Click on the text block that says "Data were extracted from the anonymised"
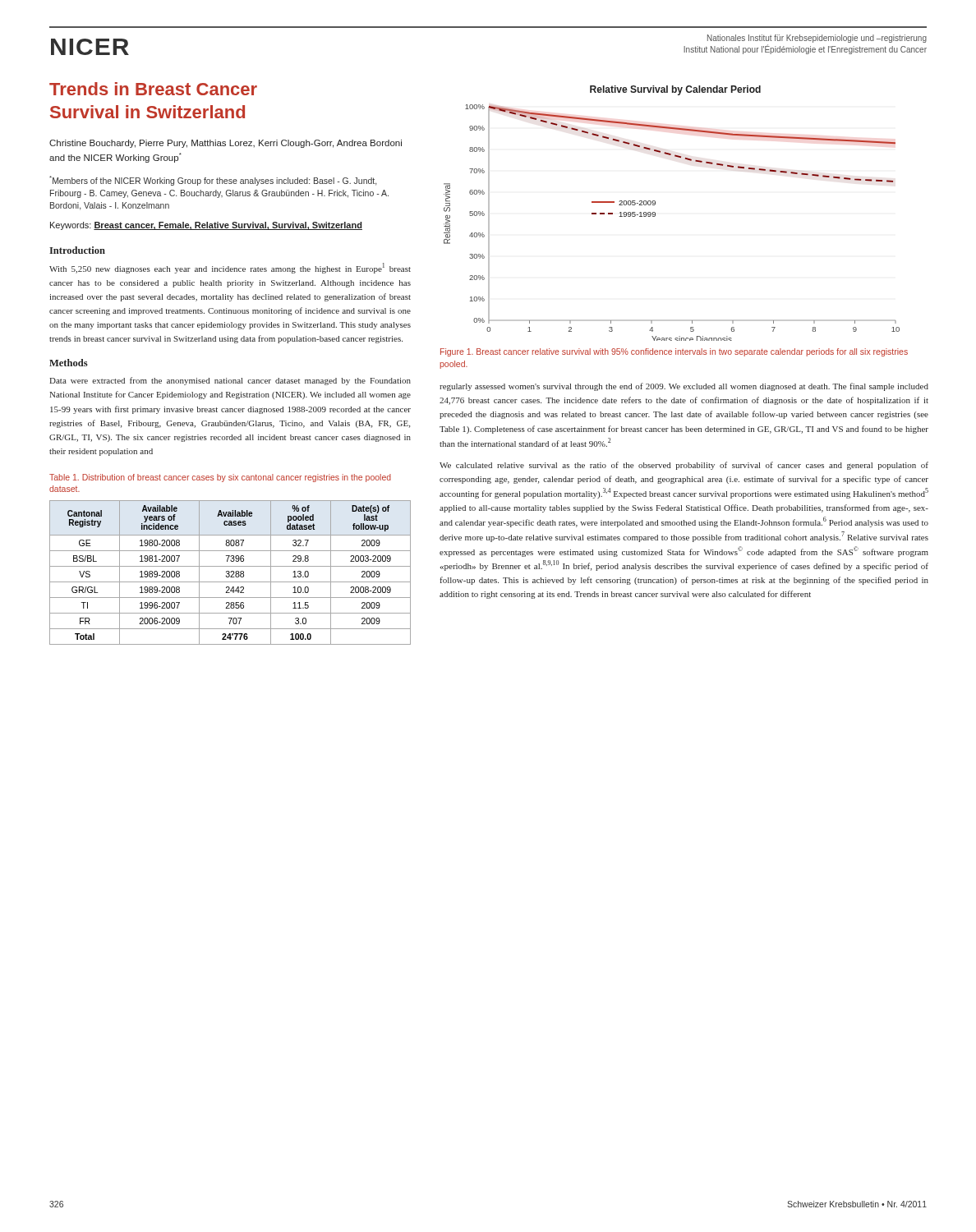Viewport: 976px width, 1232px height. pyautogui.click(x=230, y=416)
